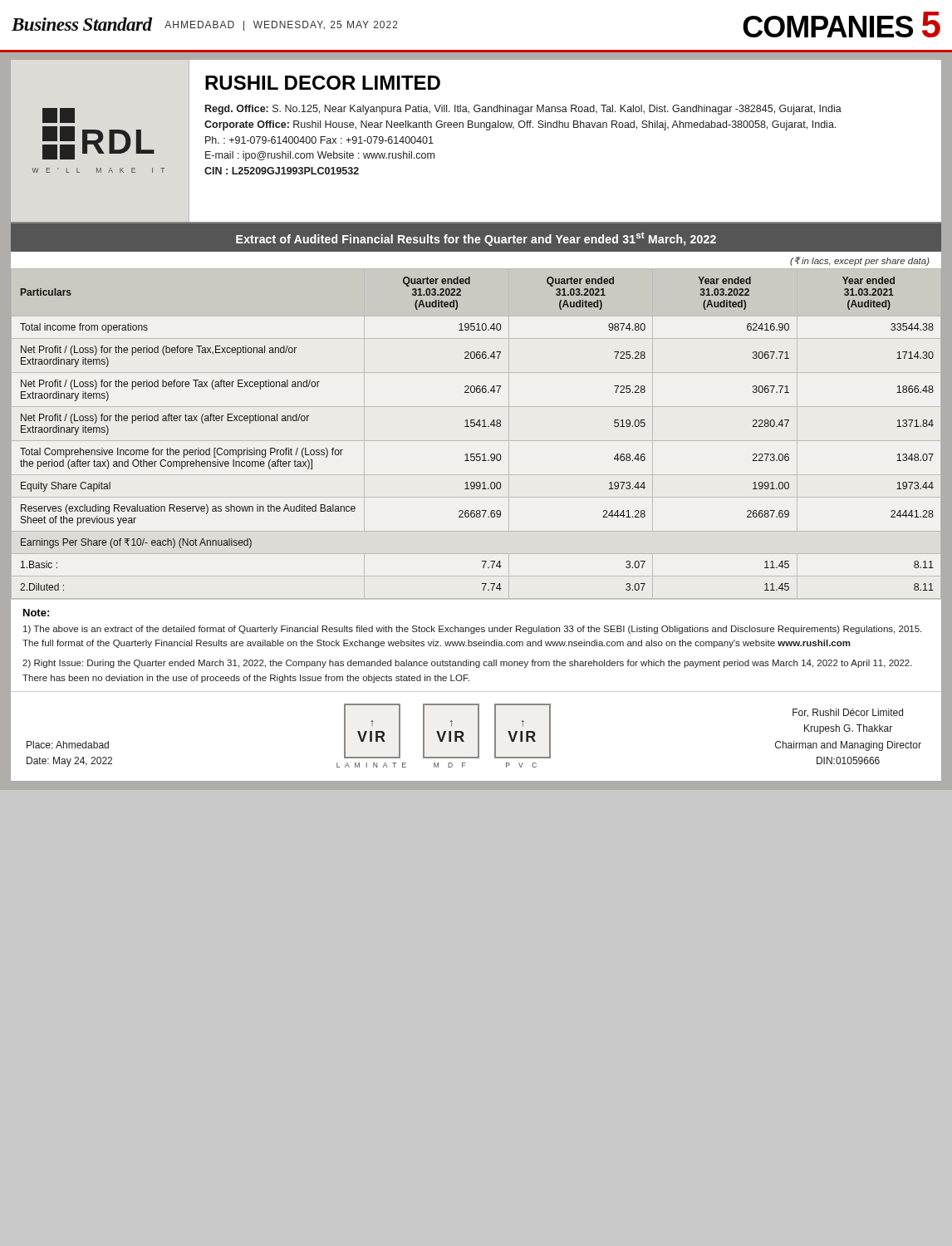This screenshot has width=952, height=1246.
Task: Find the text block starting "RUSHIL DECOR LIMITED"
Action: [323, 83]
